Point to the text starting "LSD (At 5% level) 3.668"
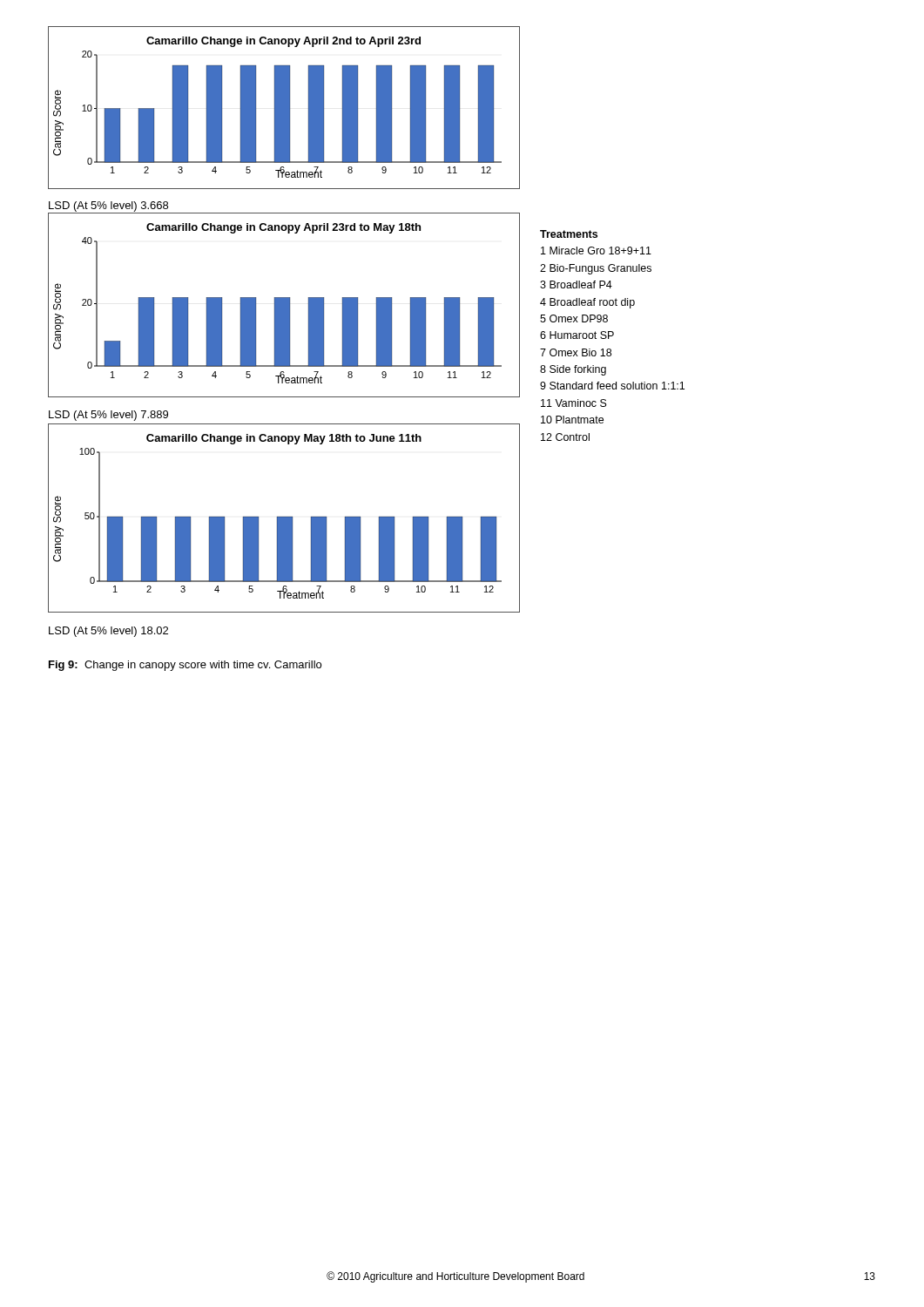The width and height of the screenshot is (924, 1307). (108, 205)
